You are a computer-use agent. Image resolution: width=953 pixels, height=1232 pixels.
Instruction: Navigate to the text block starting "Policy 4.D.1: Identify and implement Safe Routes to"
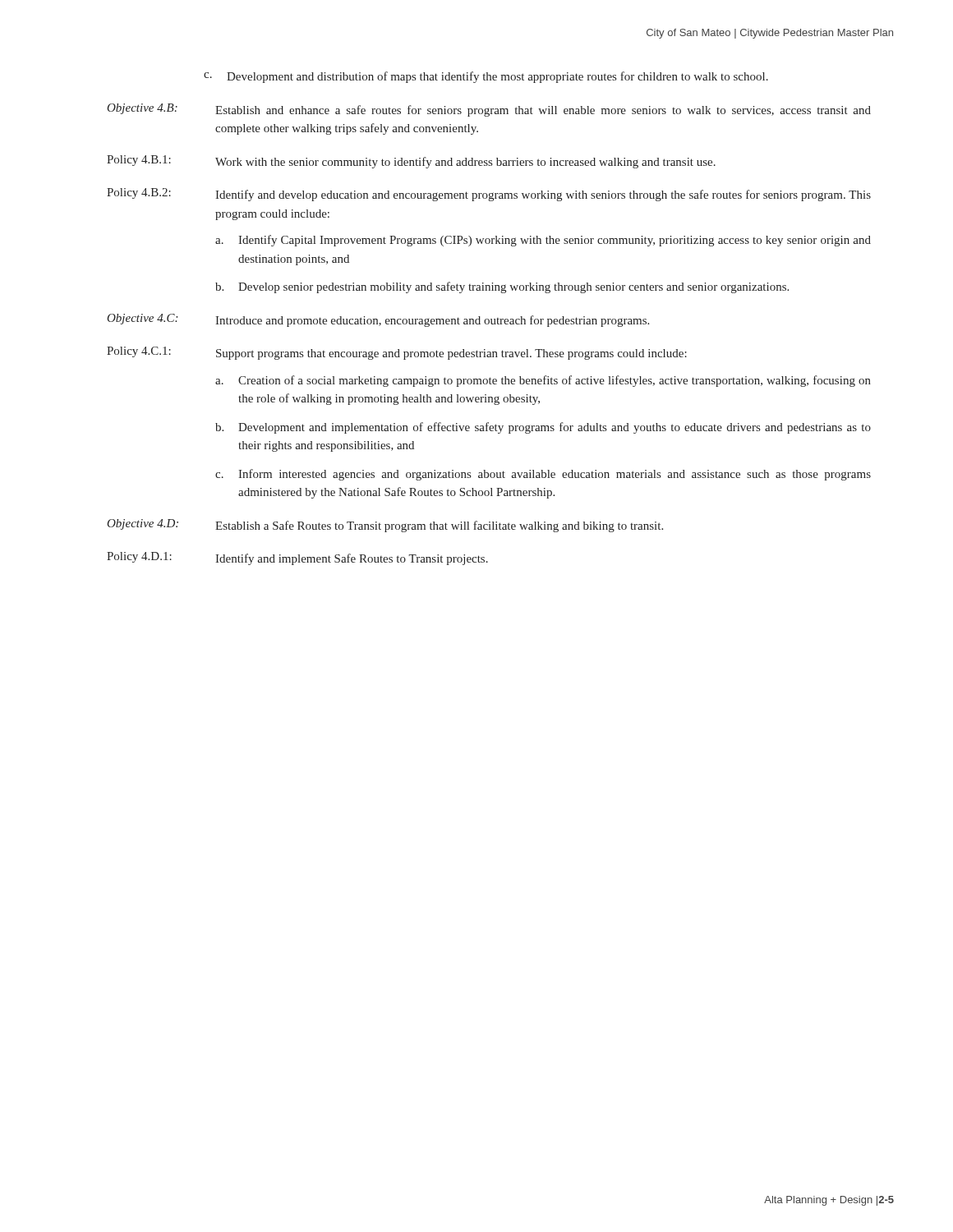coord(489,559)
